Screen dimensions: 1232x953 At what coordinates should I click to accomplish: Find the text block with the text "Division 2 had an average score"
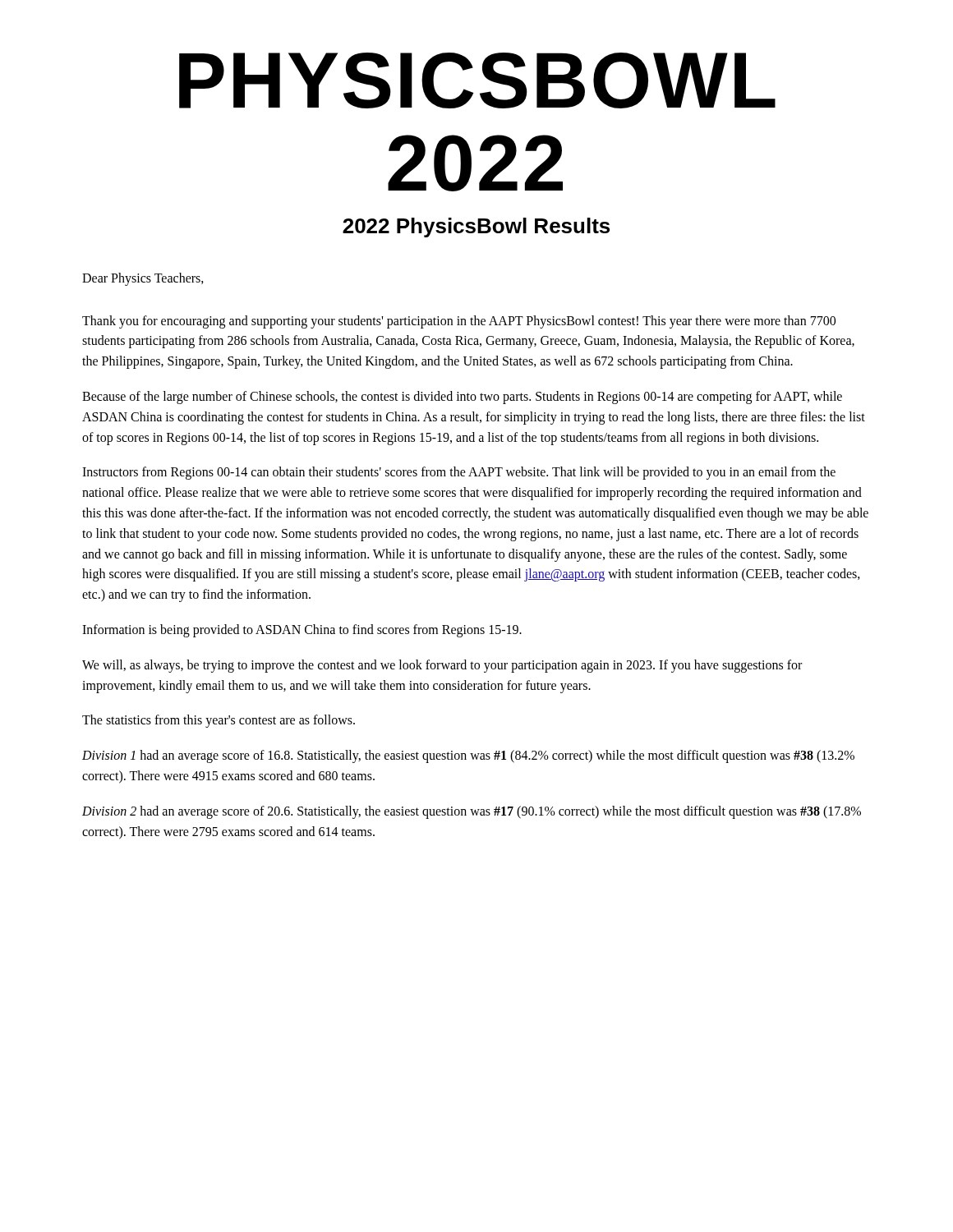(x=472, y=821)
